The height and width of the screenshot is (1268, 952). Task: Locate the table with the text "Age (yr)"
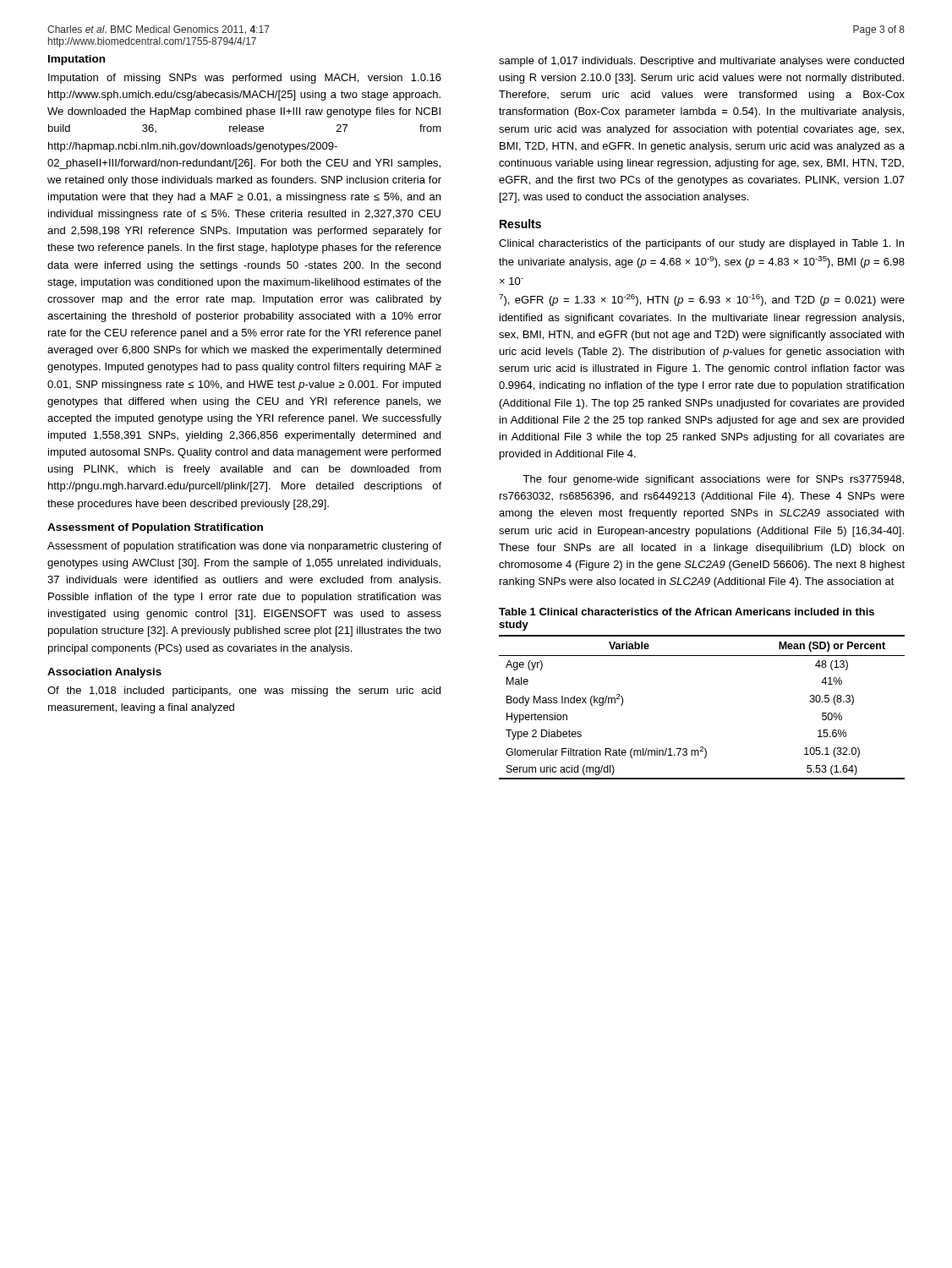[702, 707]
